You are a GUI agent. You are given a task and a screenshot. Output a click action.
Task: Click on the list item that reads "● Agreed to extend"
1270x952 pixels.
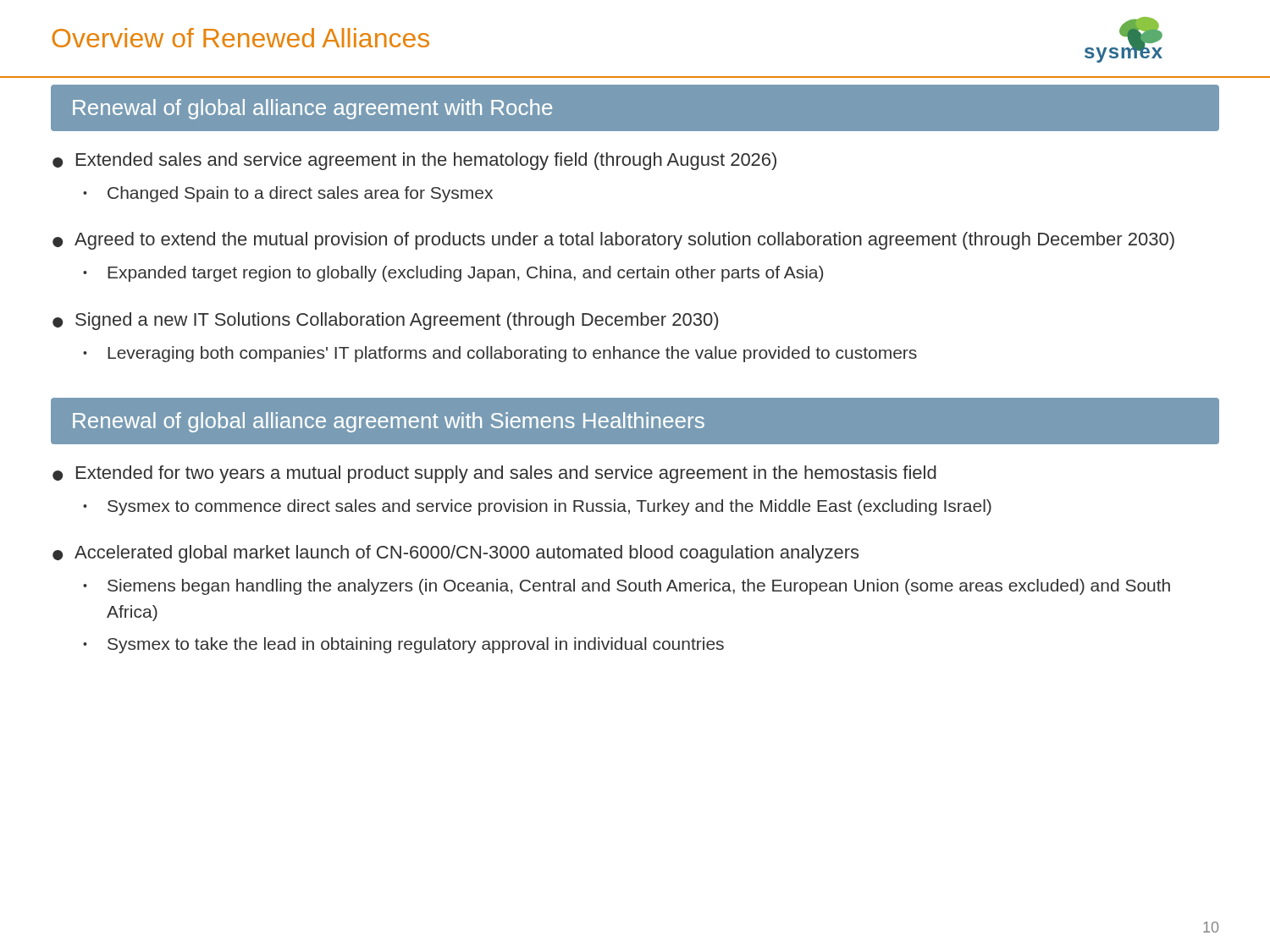coord(635,259)
